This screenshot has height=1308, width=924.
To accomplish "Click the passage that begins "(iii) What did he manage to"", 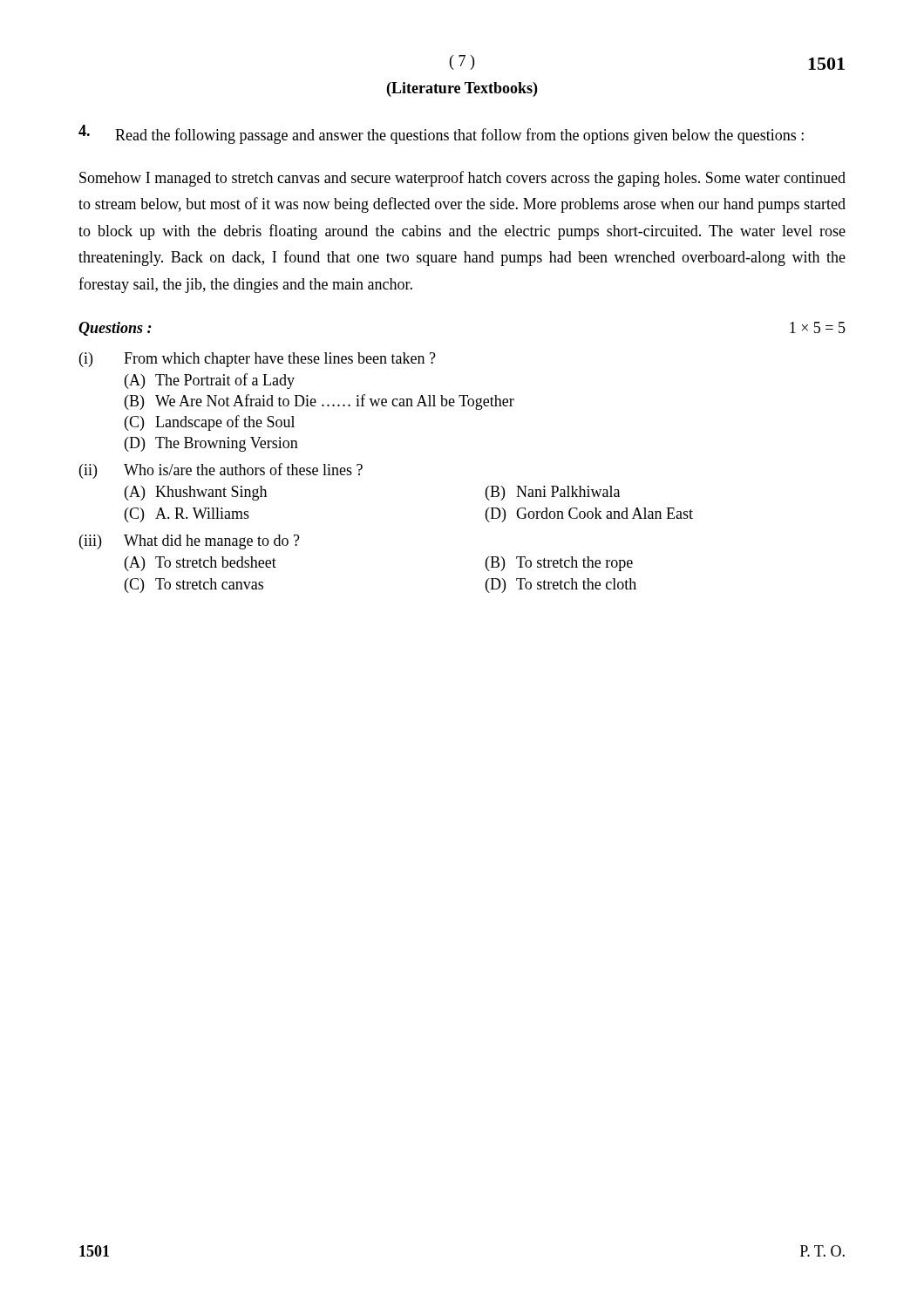I will (189, 541).
